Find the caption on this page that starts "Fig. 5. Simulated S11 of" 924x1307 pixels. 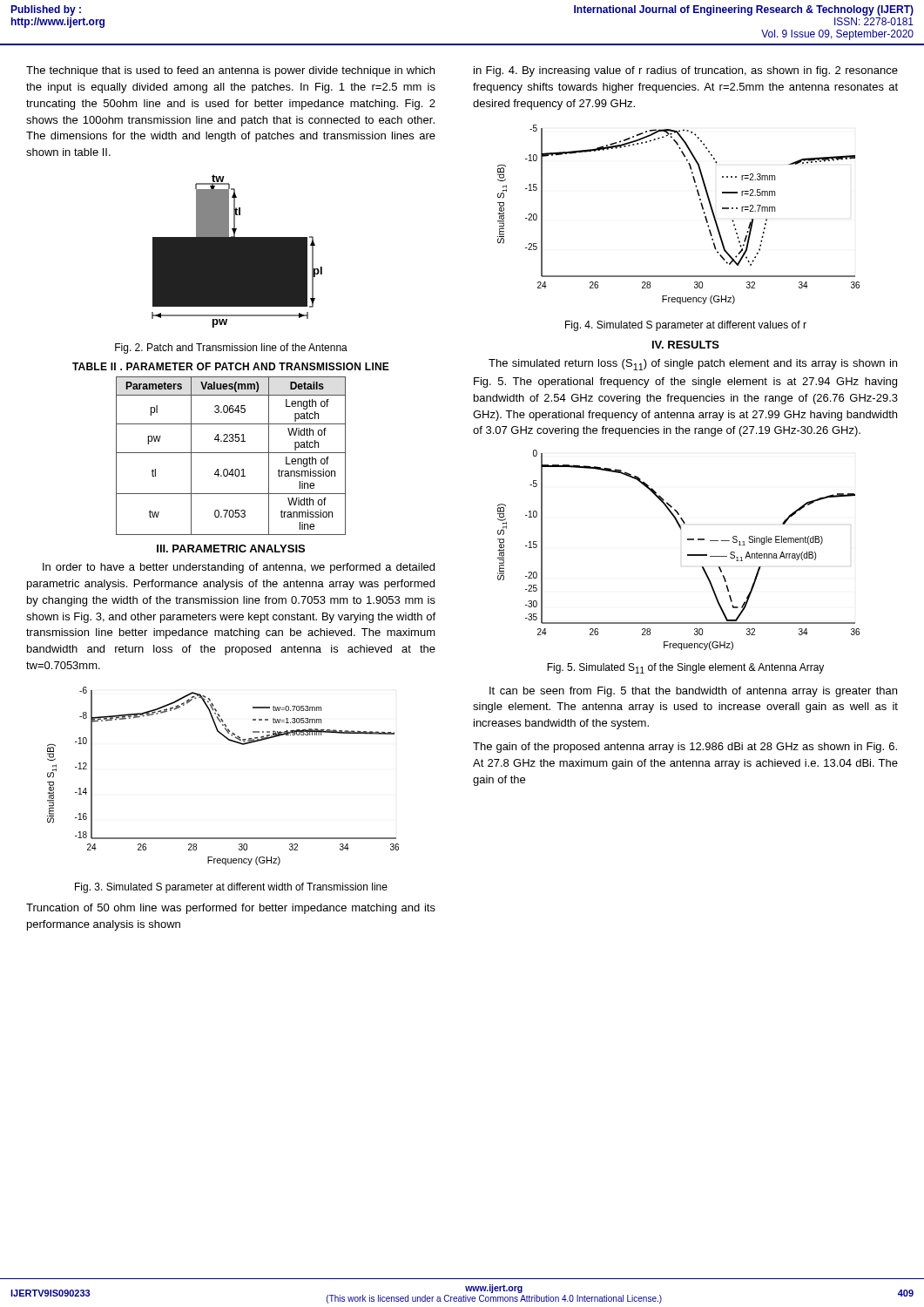tap(685, 669)
